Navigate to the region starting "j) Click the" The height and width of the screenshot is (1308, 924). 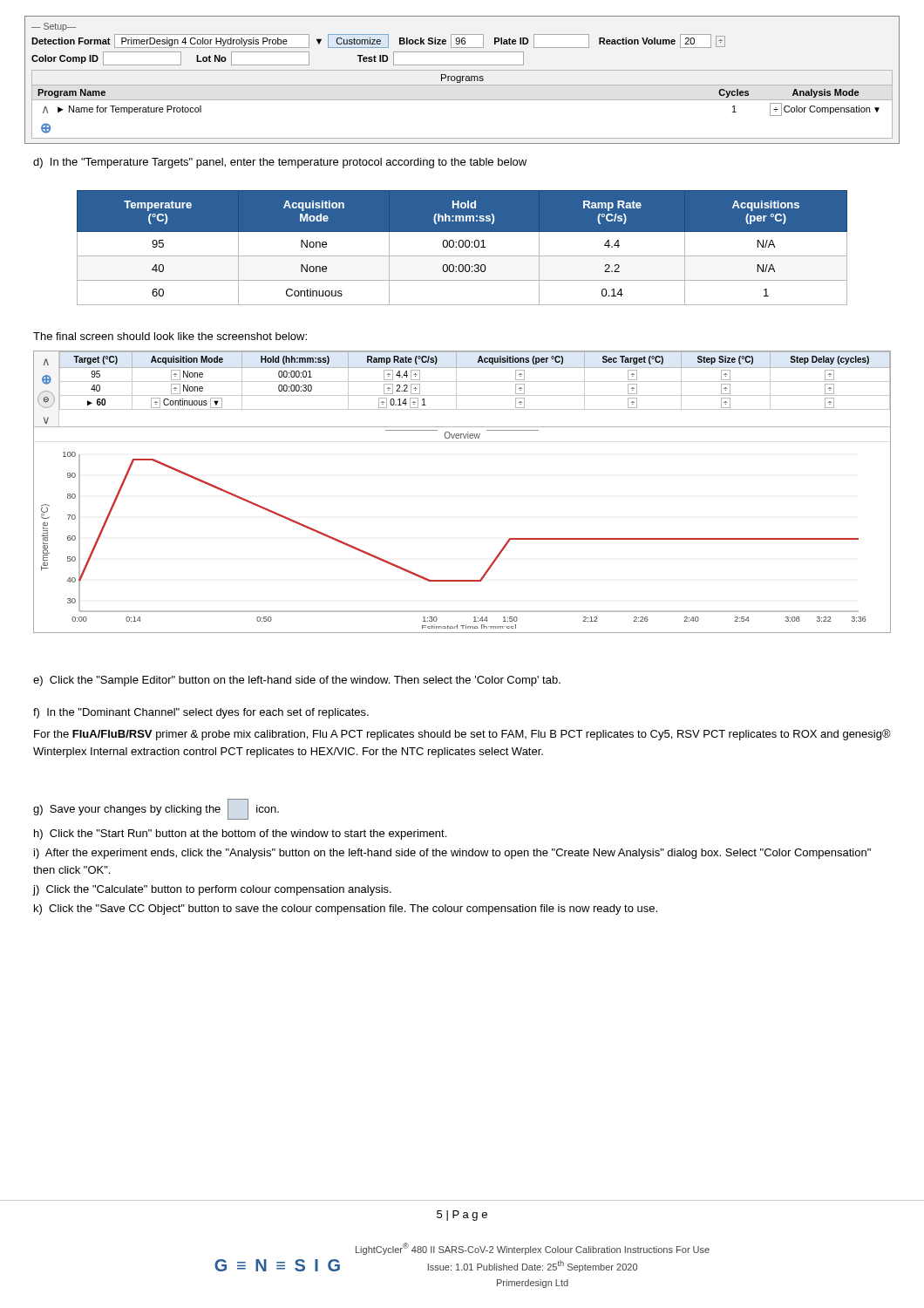click(x=213, y=889)
